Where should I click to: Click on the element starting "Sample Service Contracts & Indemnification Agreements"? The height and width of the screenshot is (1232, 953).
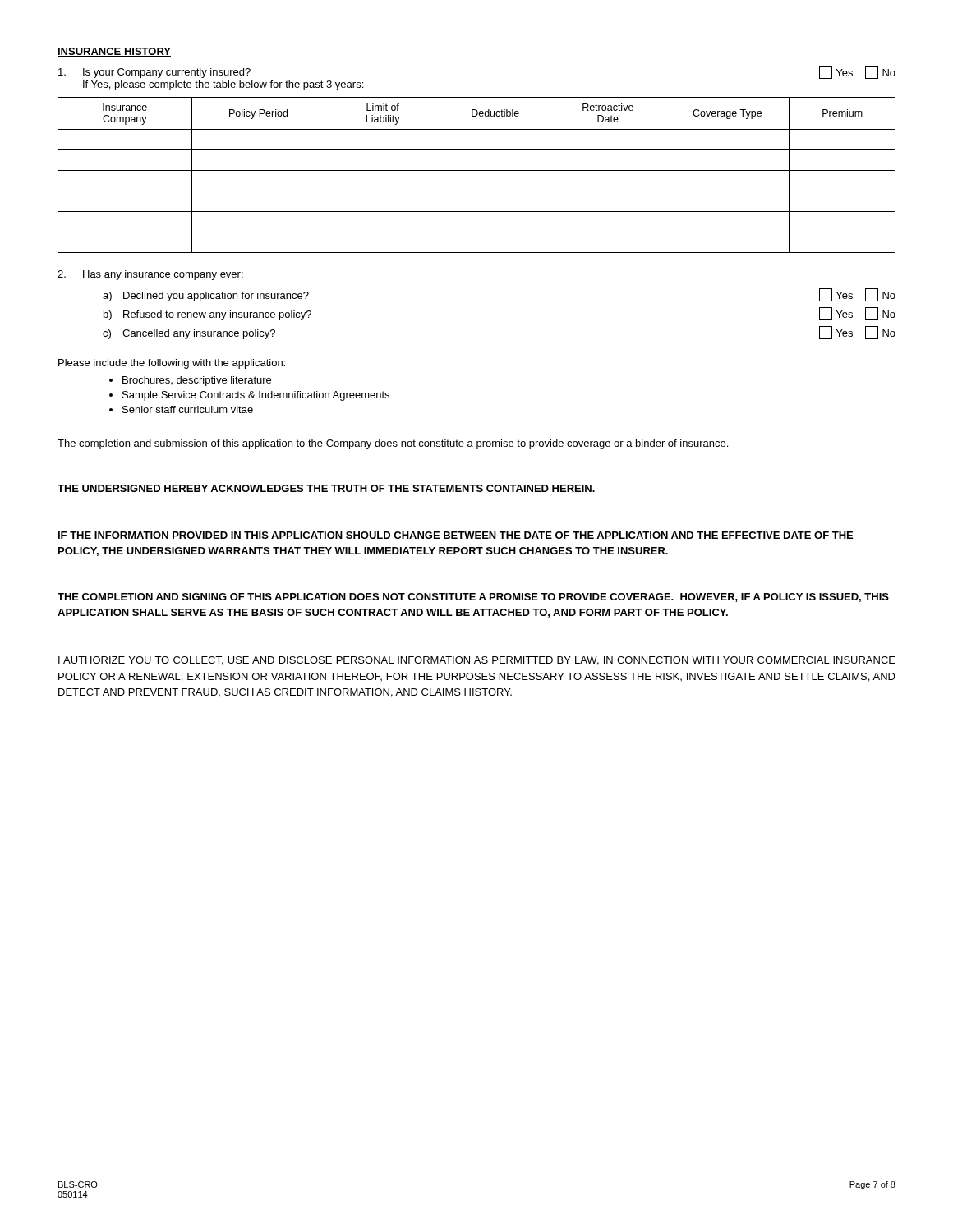(x=256, y=395)
